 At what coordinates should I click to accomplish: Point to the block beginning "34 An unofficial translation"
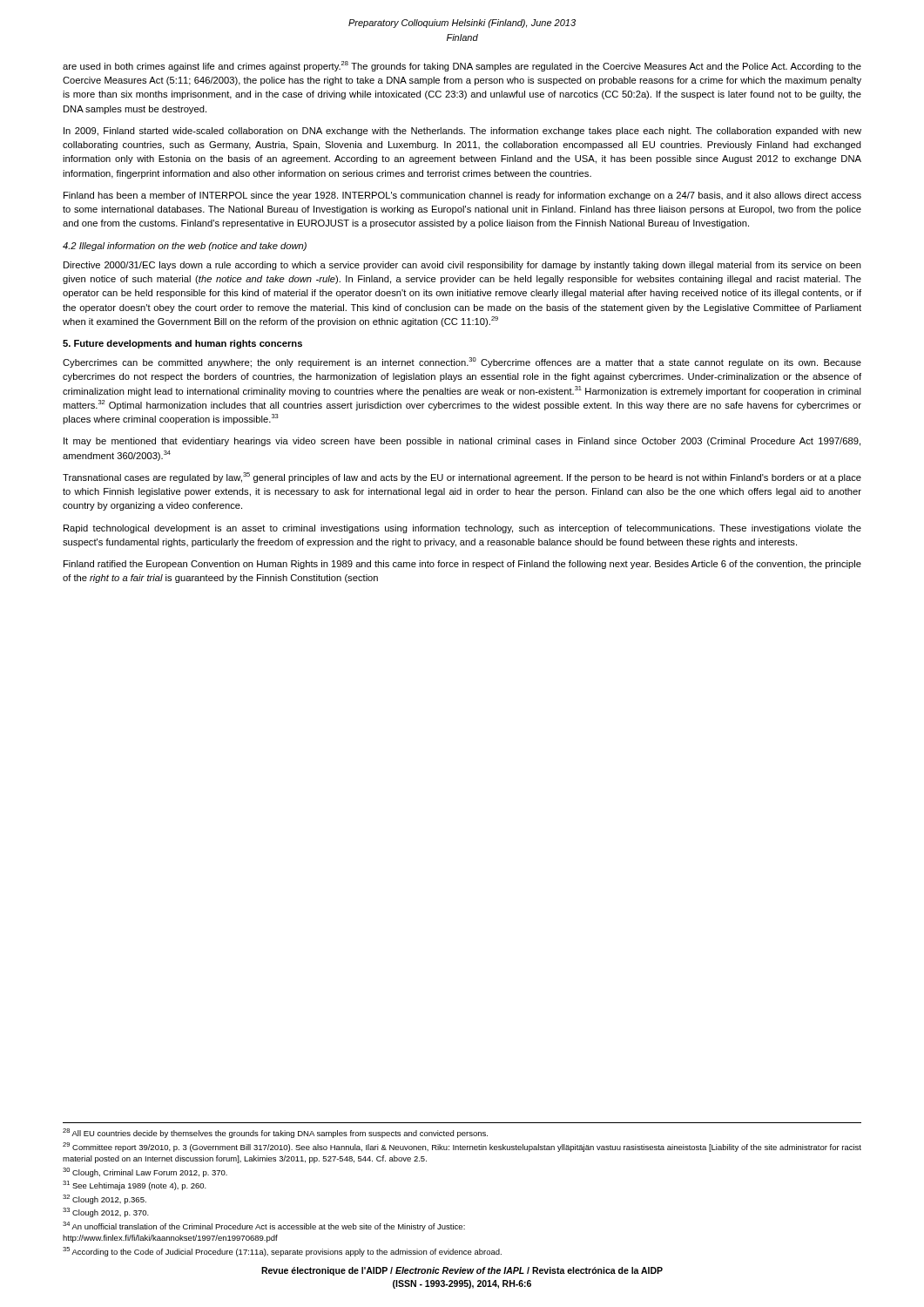tap(264, 1231)
